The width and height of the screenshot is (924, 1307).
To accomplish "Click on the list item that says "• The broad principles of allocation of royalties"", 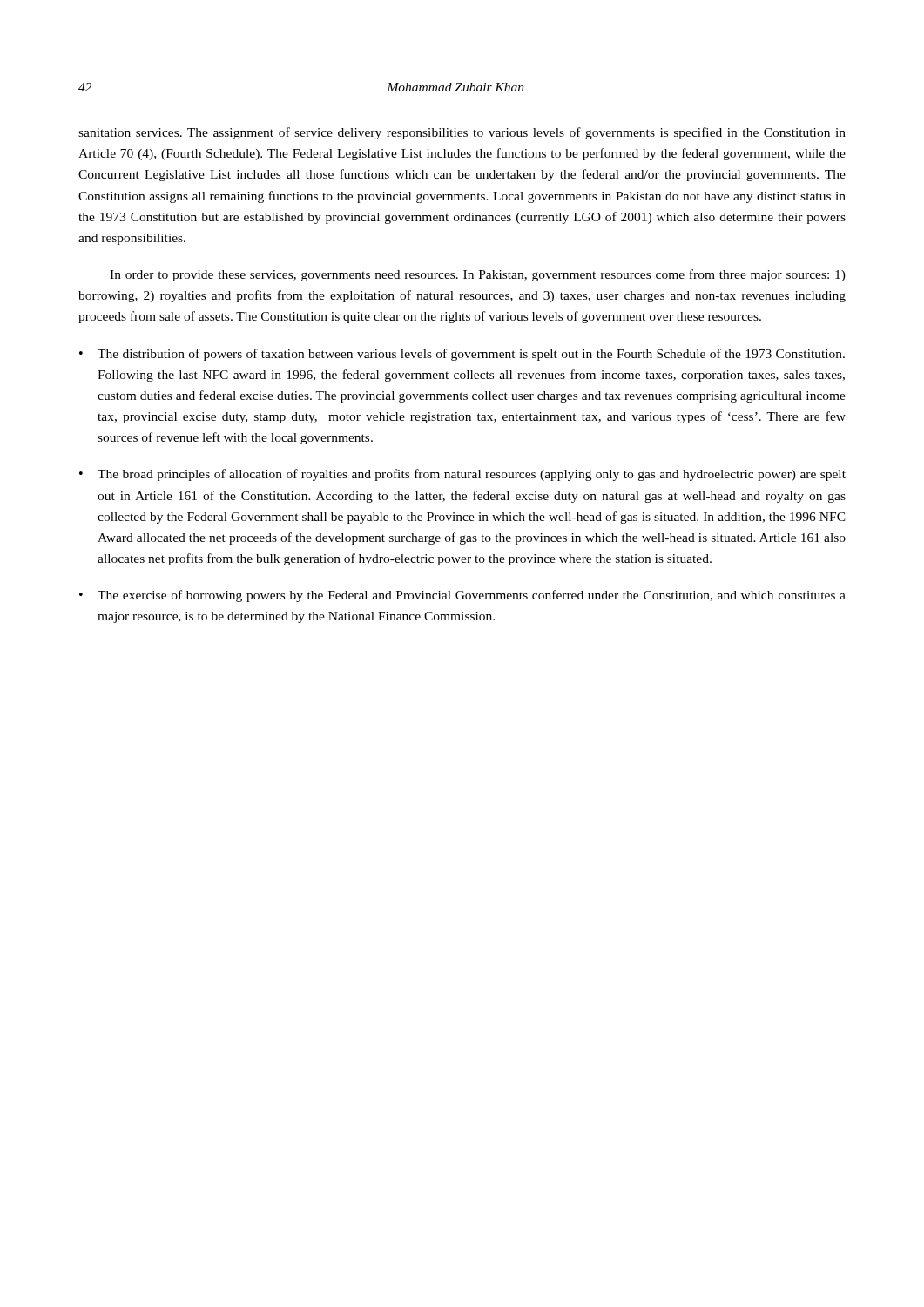I will (462, 517).
